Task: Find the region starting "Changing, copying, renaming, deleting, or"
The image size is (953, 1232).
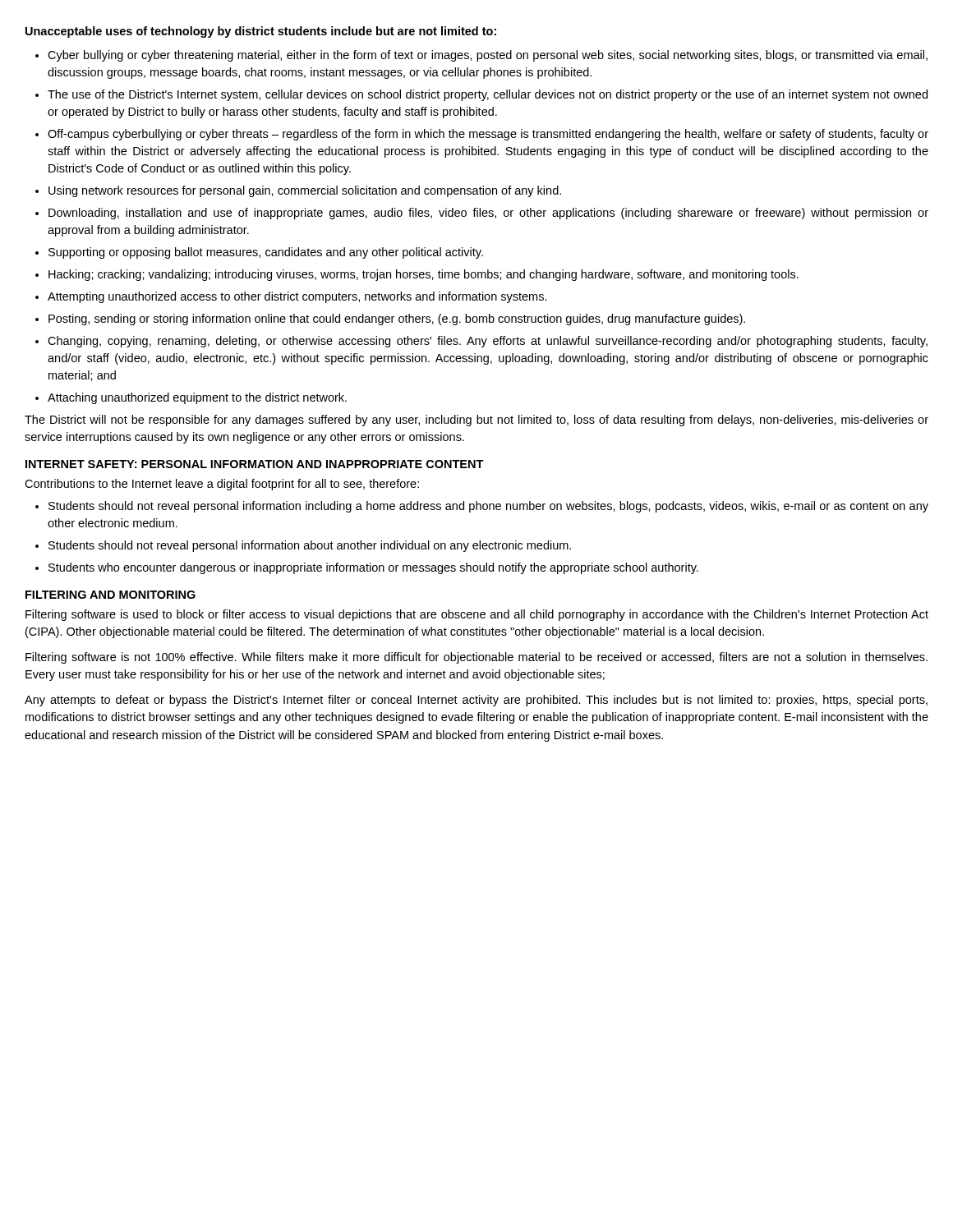Action: tap(488, 358)
